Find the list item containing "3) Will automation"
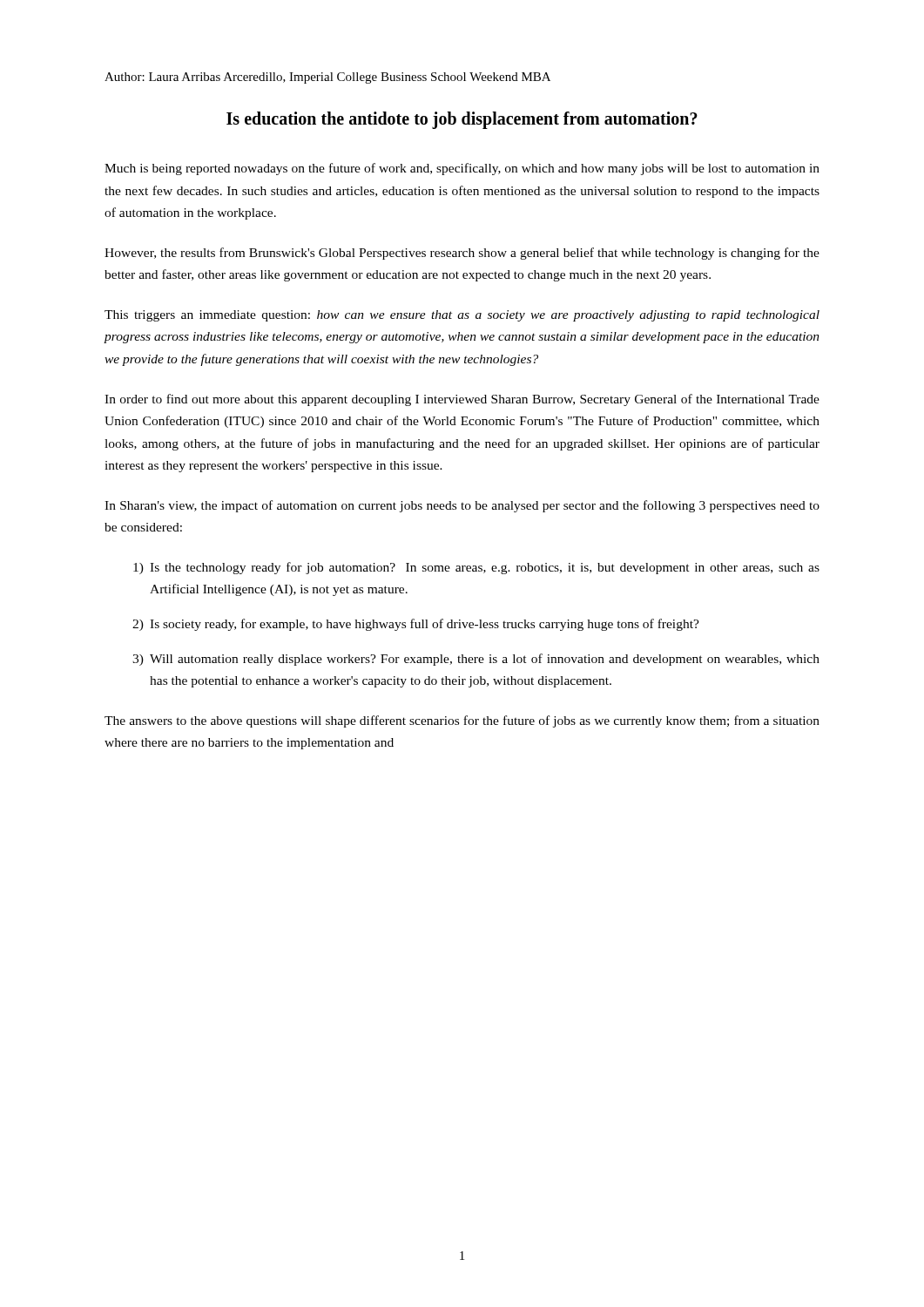The width and height of the screenshot is (924, 1307). 462,669
